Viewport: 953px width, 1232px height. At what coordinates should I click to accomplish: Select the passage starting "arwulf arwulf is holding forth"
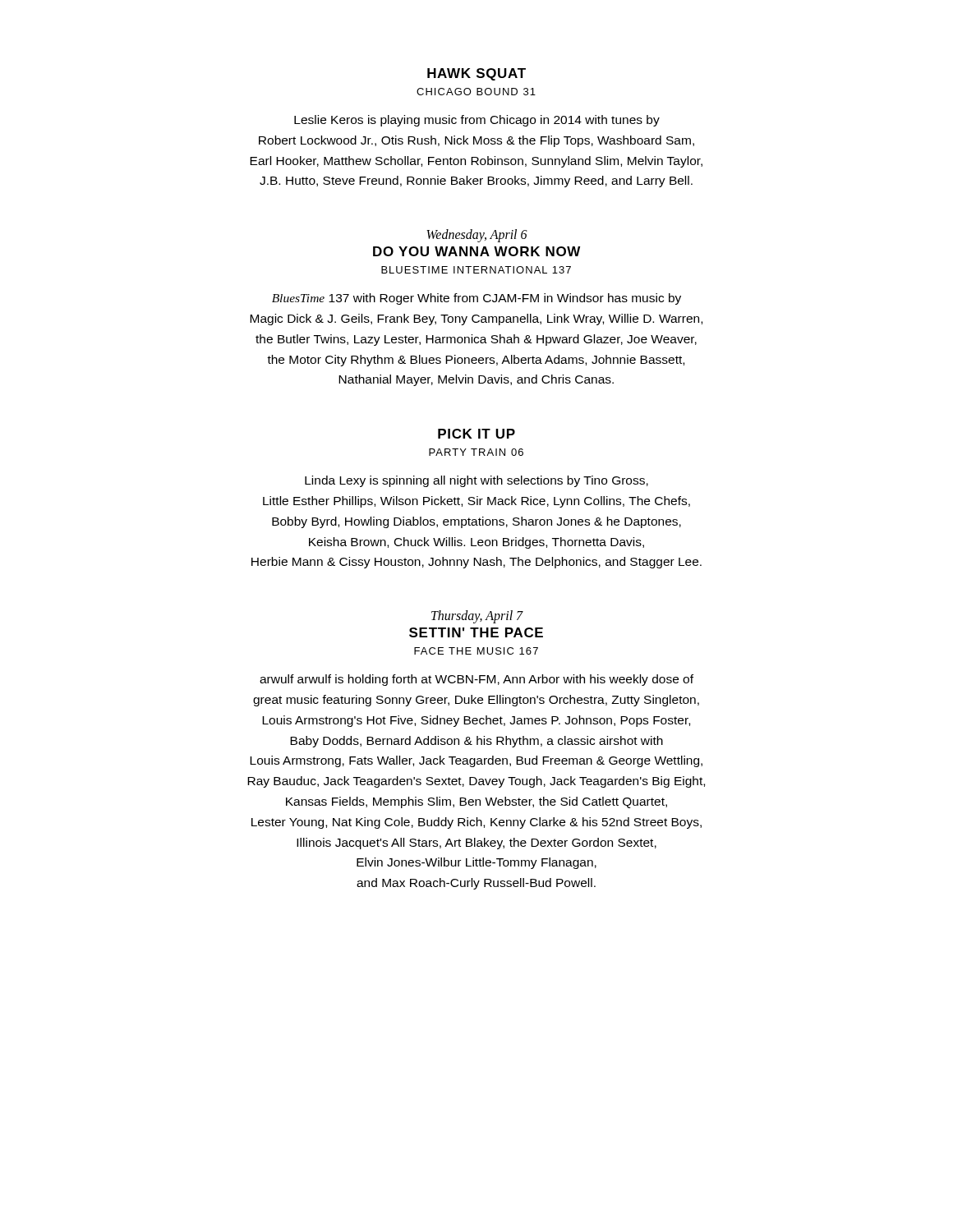476,781
